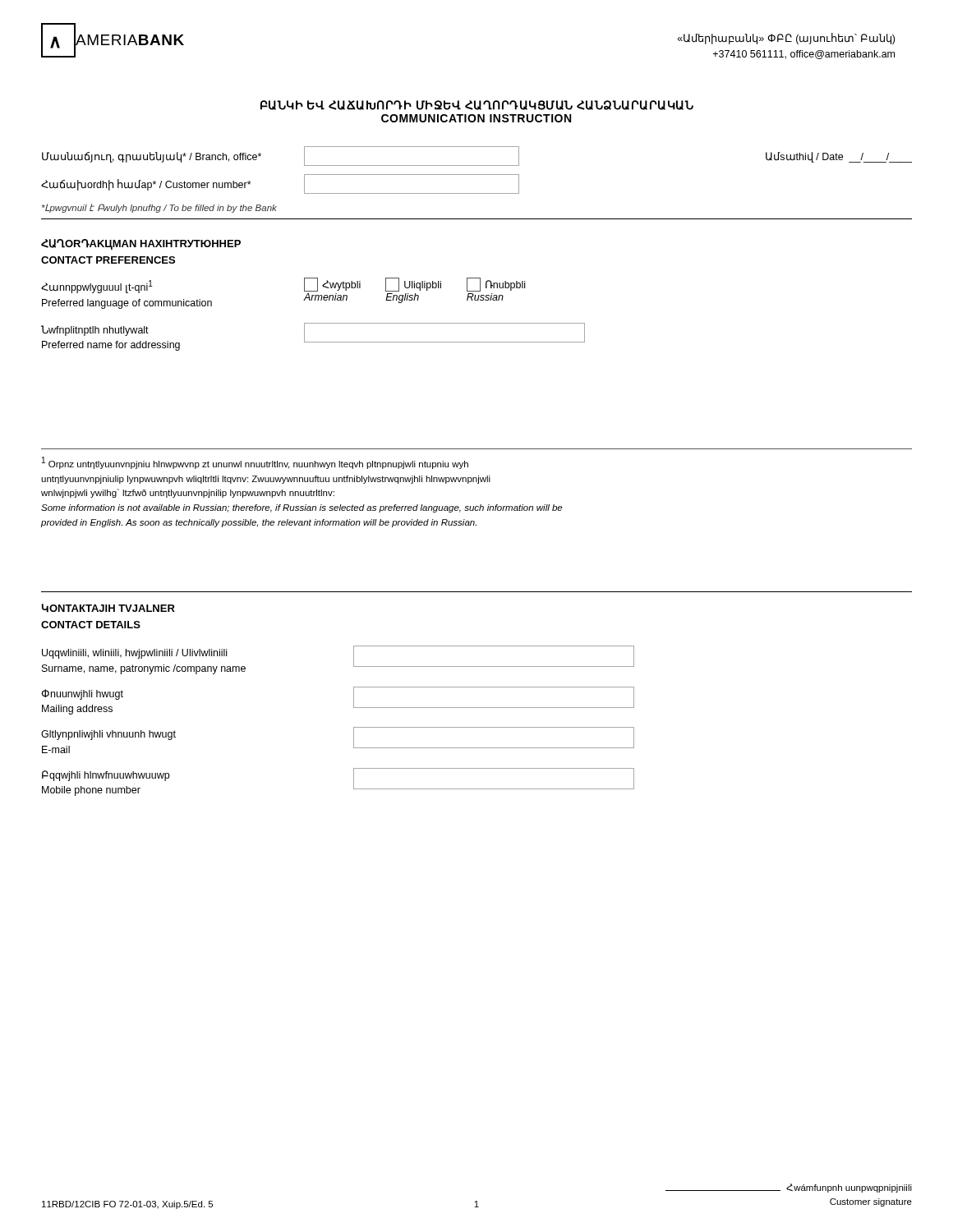Find a logo
The width and height of the screenshot is (953, 1232).
pos(113,40)
